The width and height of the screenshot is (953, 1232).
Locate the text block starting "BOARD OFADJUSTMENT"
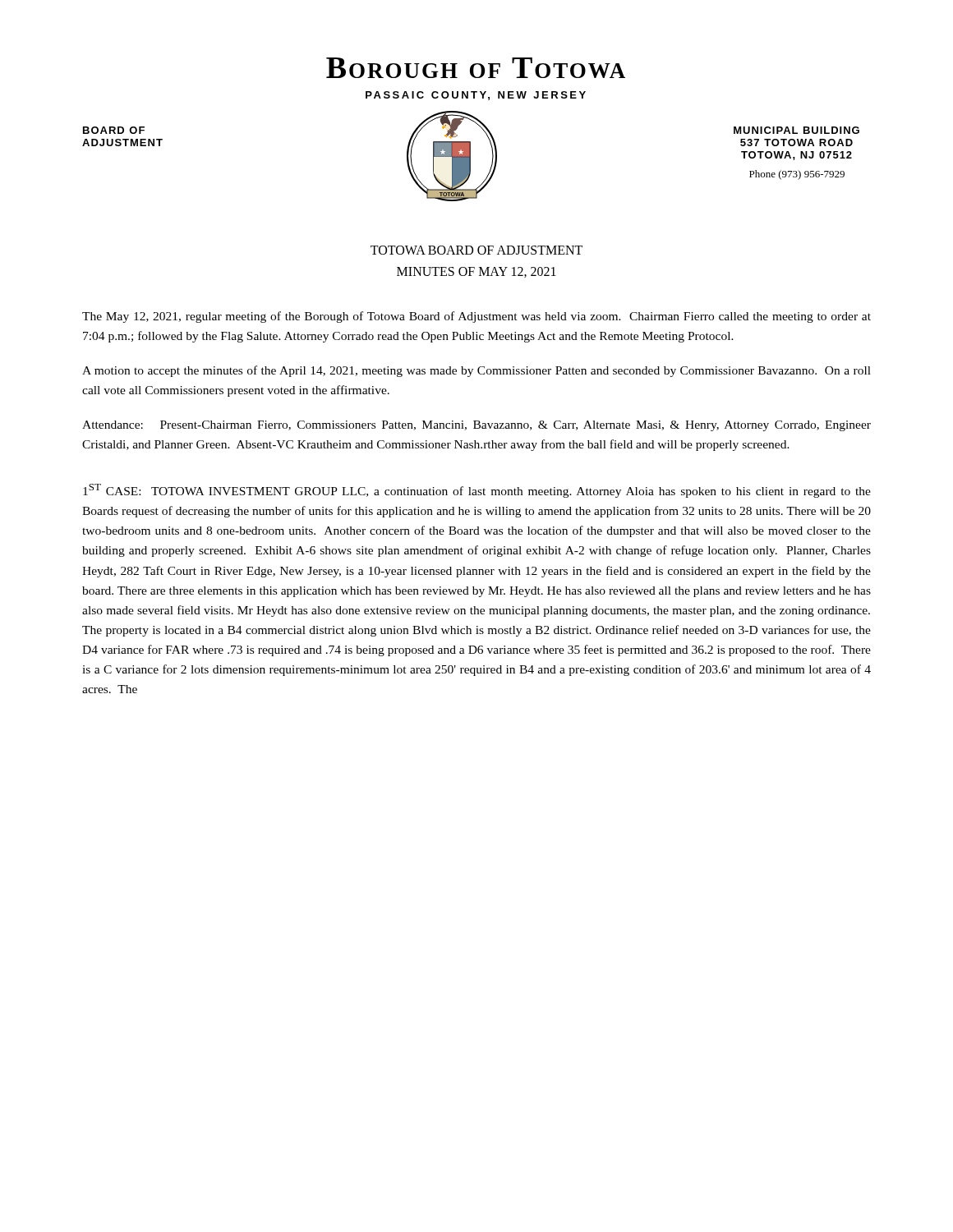pos(123,136)
